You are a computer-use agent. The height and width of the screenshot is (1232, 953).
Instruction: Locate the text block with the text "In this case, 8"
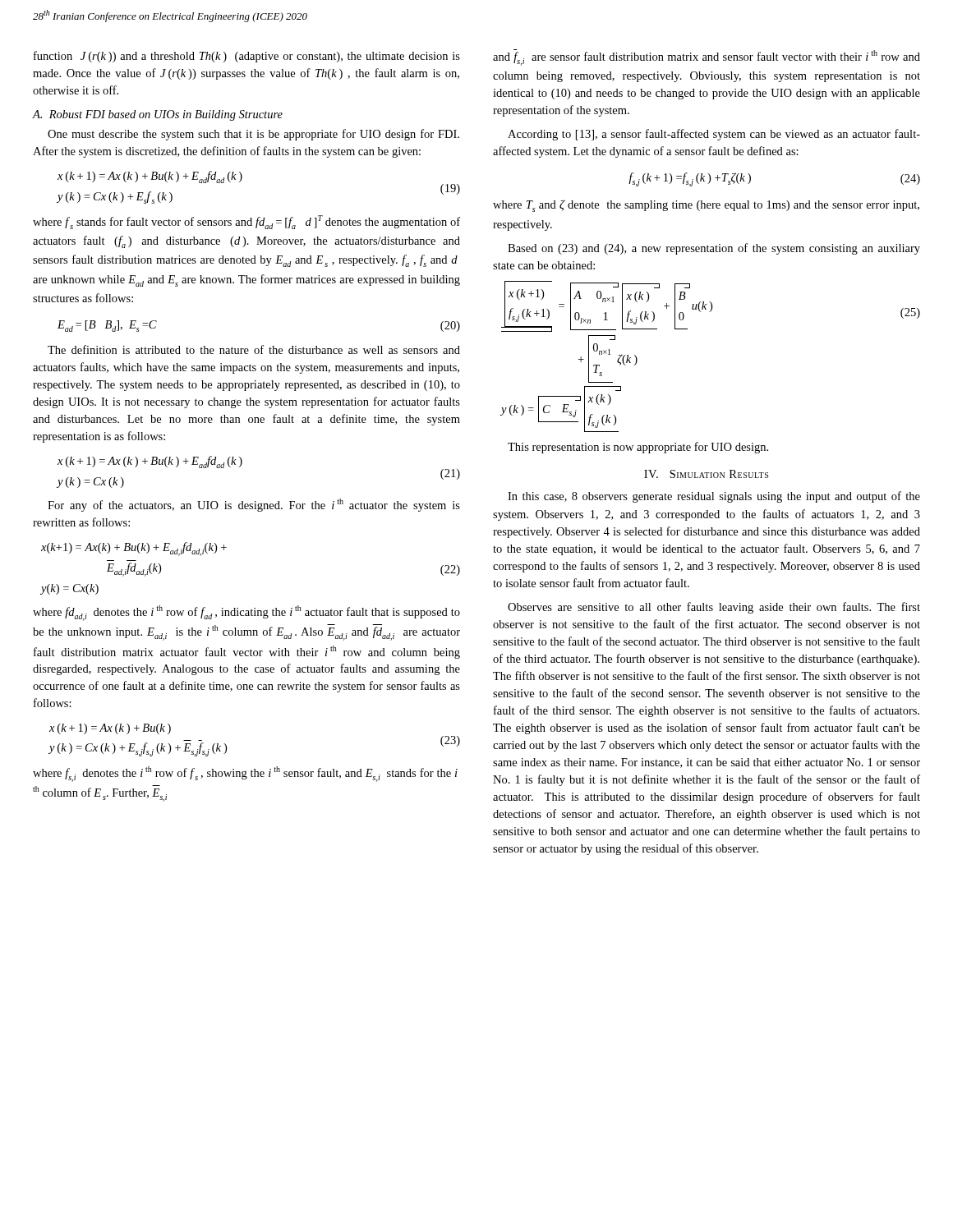[x=707, y=540]
